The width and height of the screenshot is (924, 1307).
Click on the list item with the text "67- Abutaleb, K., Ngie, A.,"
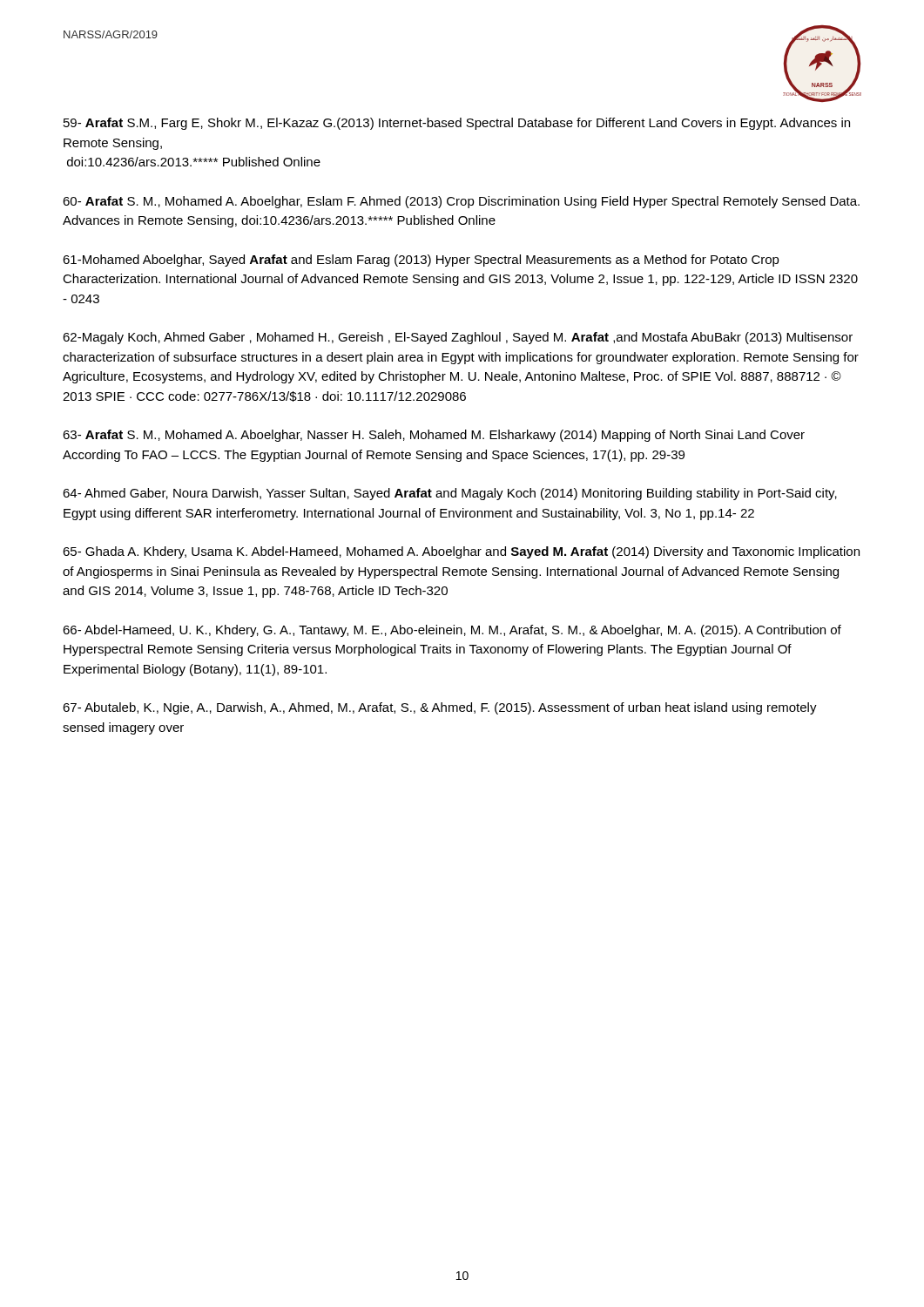point(440,717)
